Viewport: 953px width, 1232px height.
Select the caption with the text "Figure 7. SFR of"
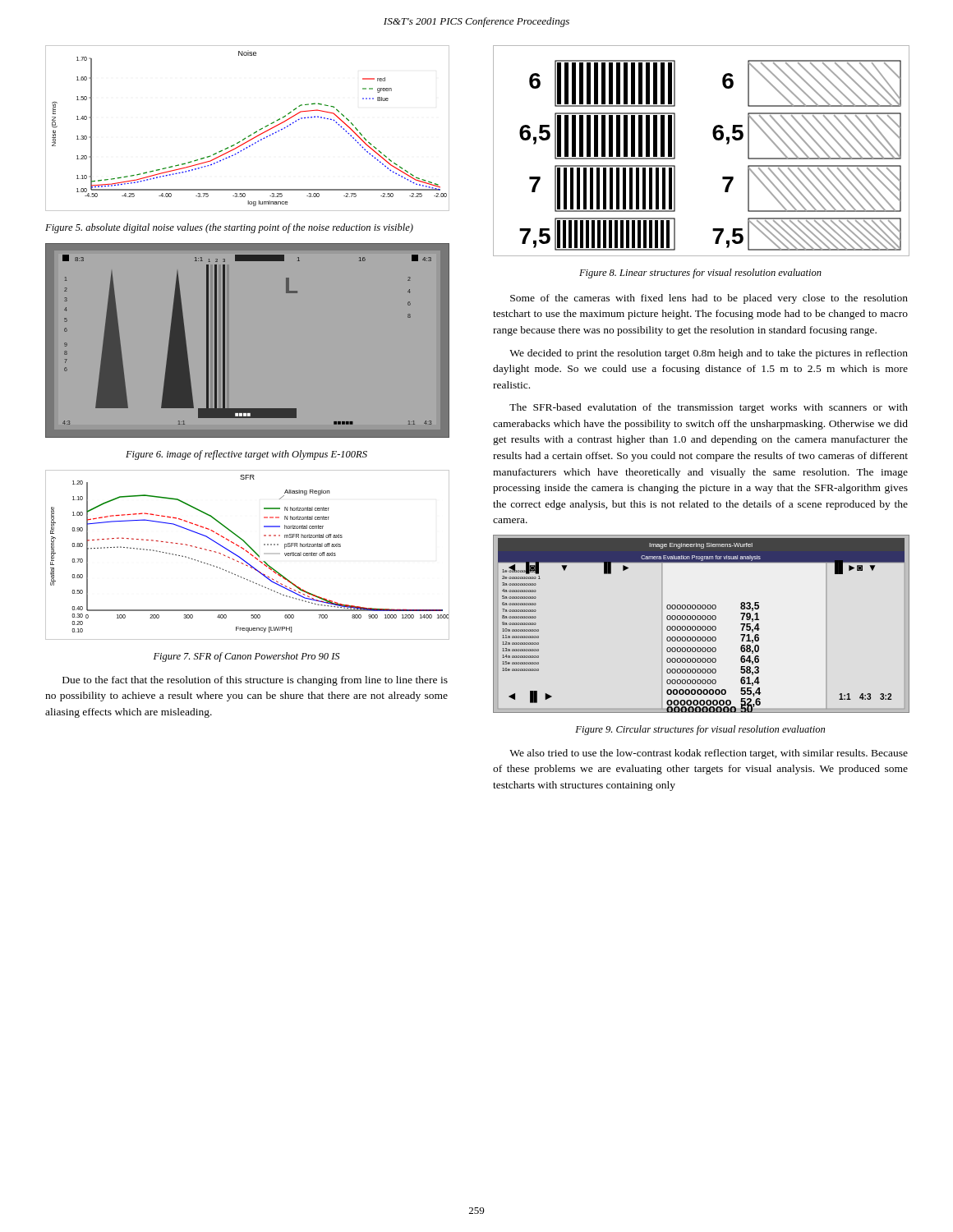246,656
